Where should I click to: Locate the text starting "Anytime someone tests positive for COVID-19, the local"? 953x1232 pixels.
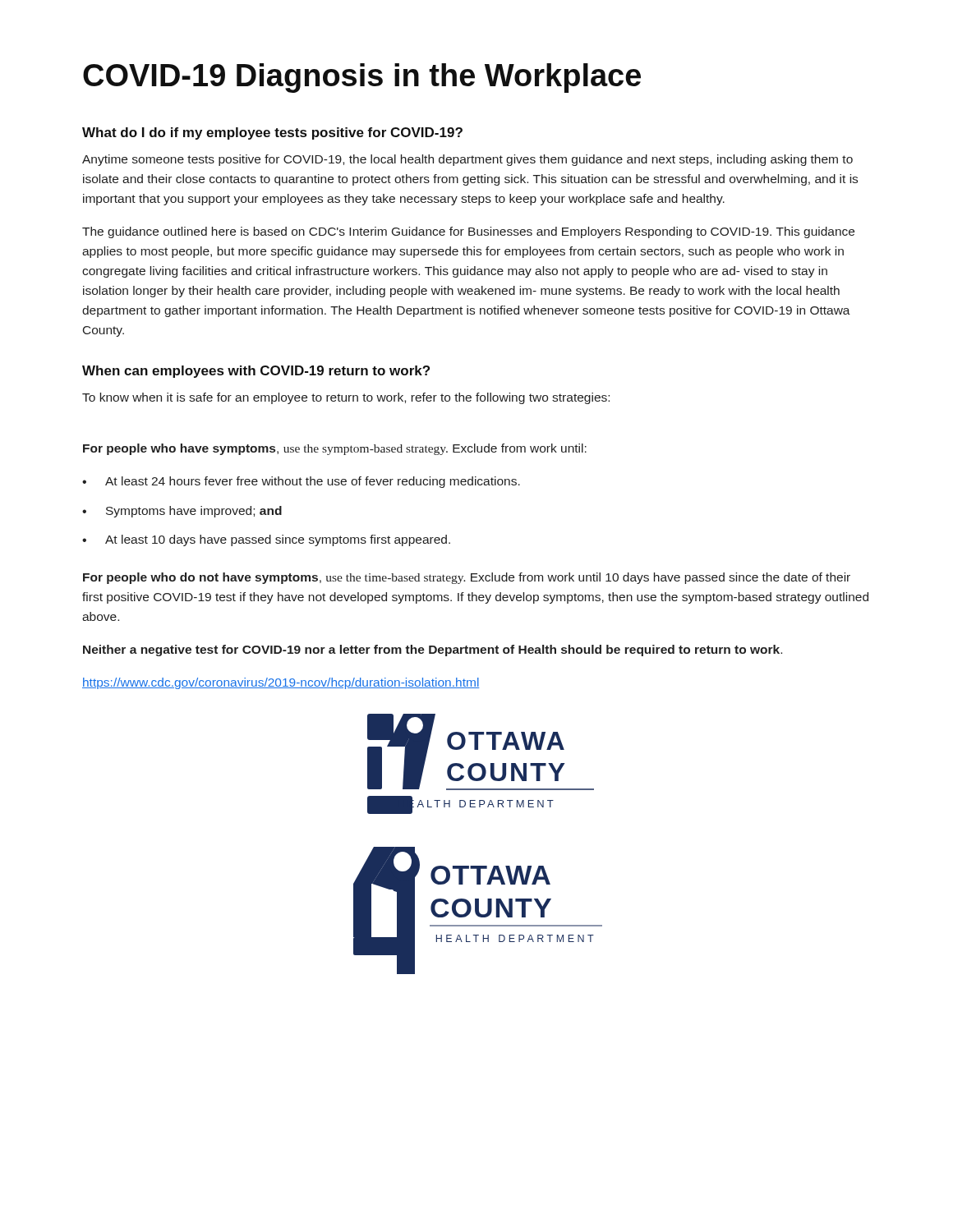point(470,178)
